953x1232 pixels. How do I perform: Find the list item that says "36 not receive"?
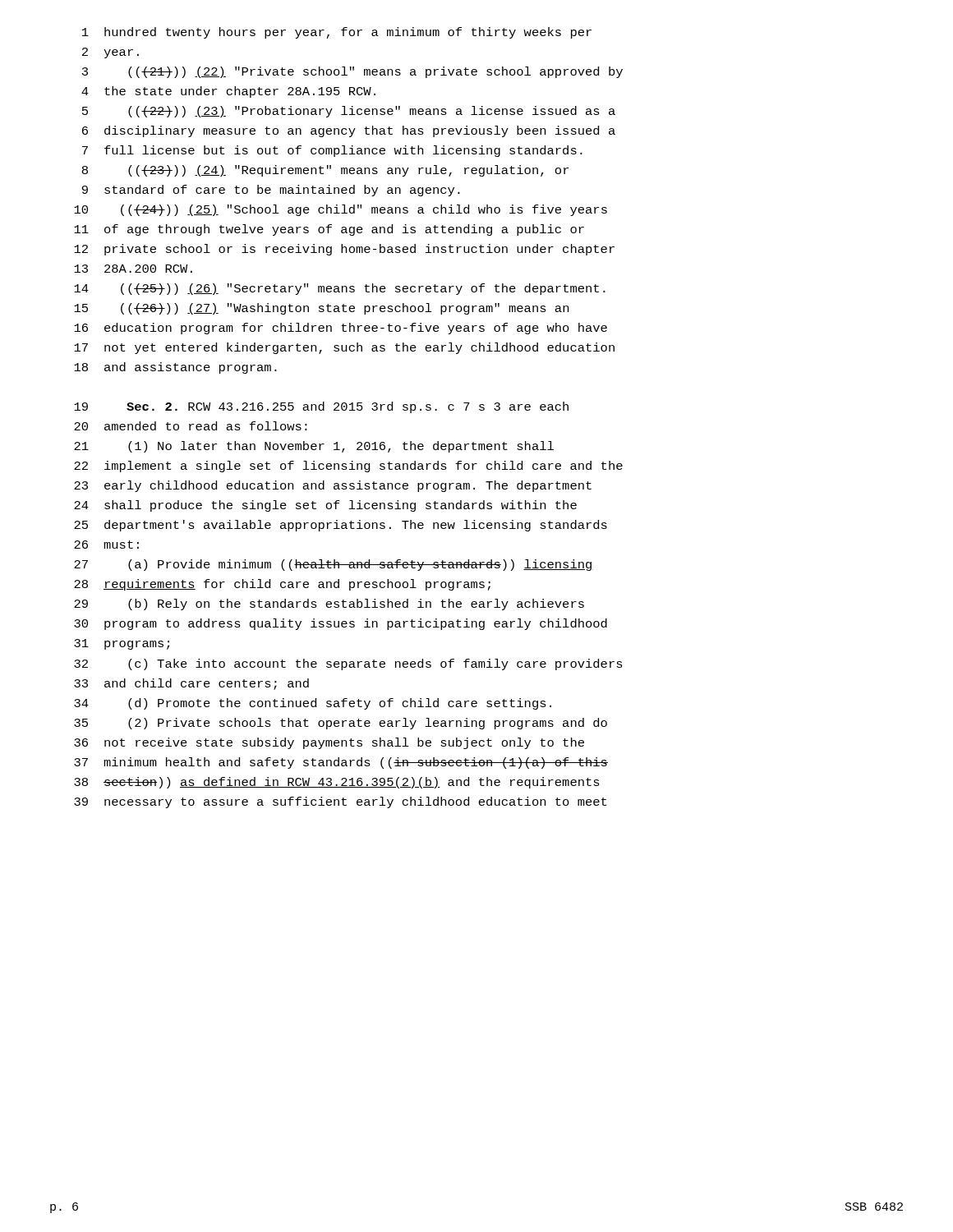pos(476,743)
